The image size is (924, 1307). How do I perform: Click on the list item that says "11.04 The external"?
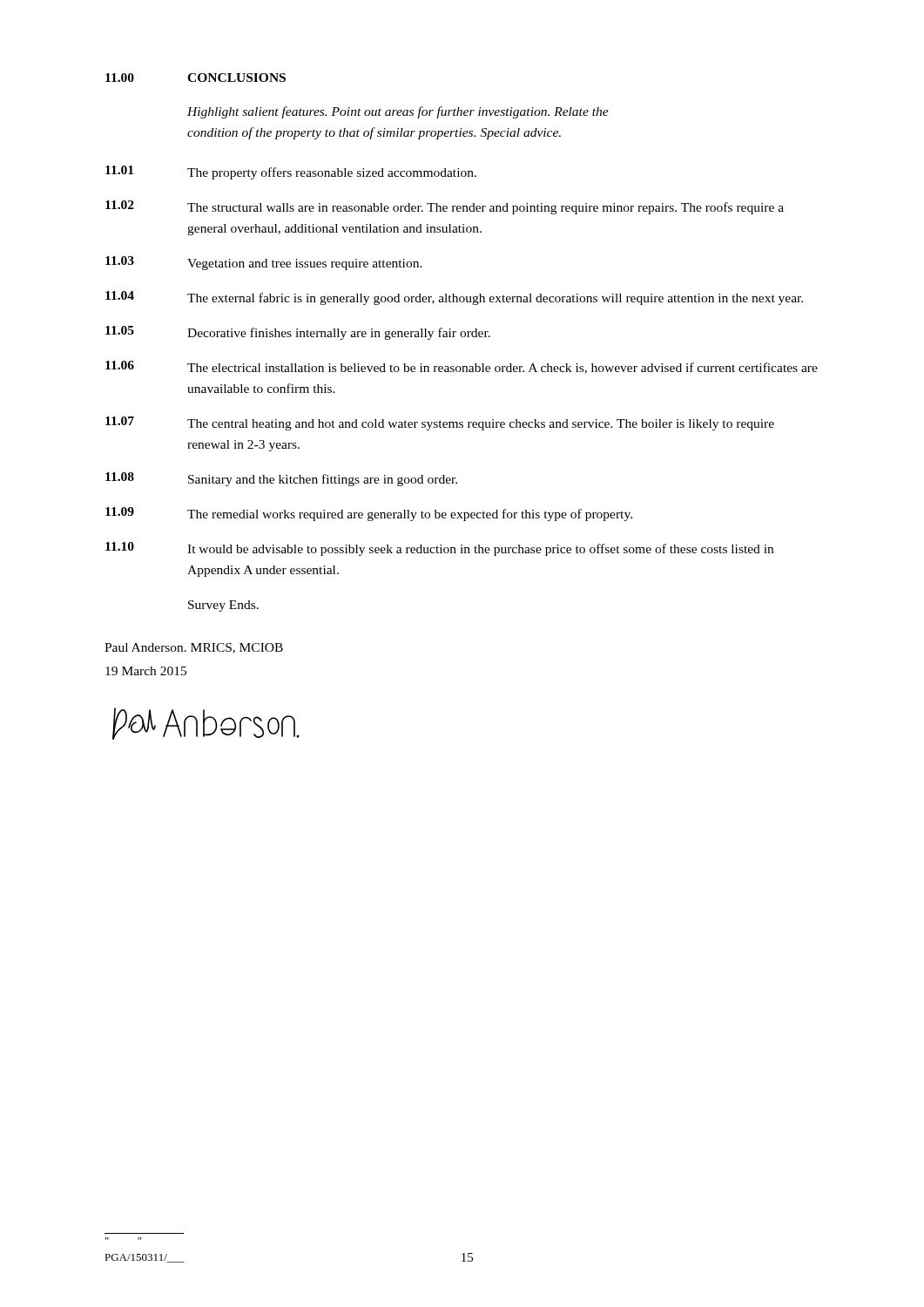point(462,298)
